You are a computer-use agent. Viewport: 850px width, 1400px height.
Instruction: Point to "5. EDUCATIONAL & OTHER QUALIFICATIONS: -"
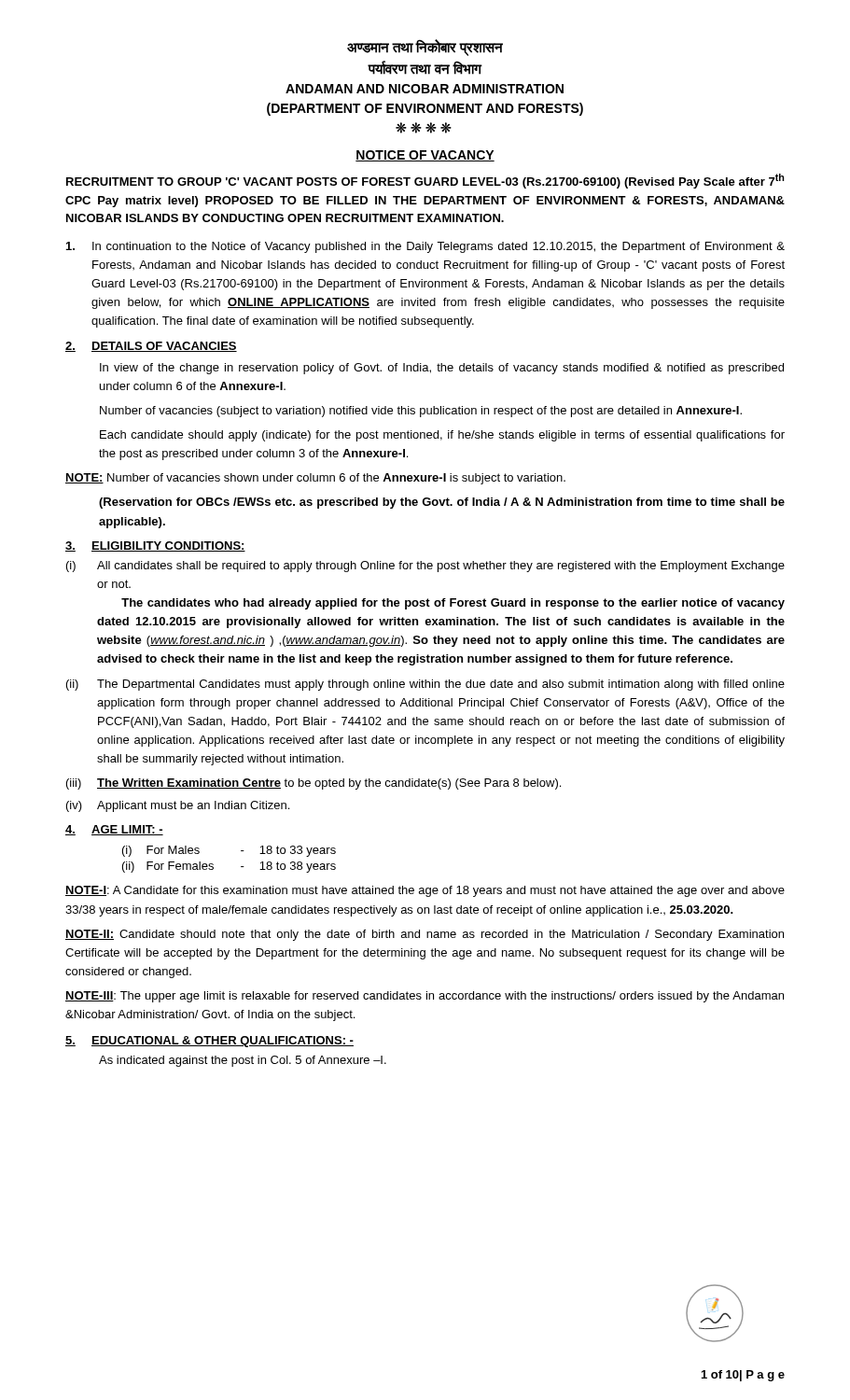[x=209, y=1041]
